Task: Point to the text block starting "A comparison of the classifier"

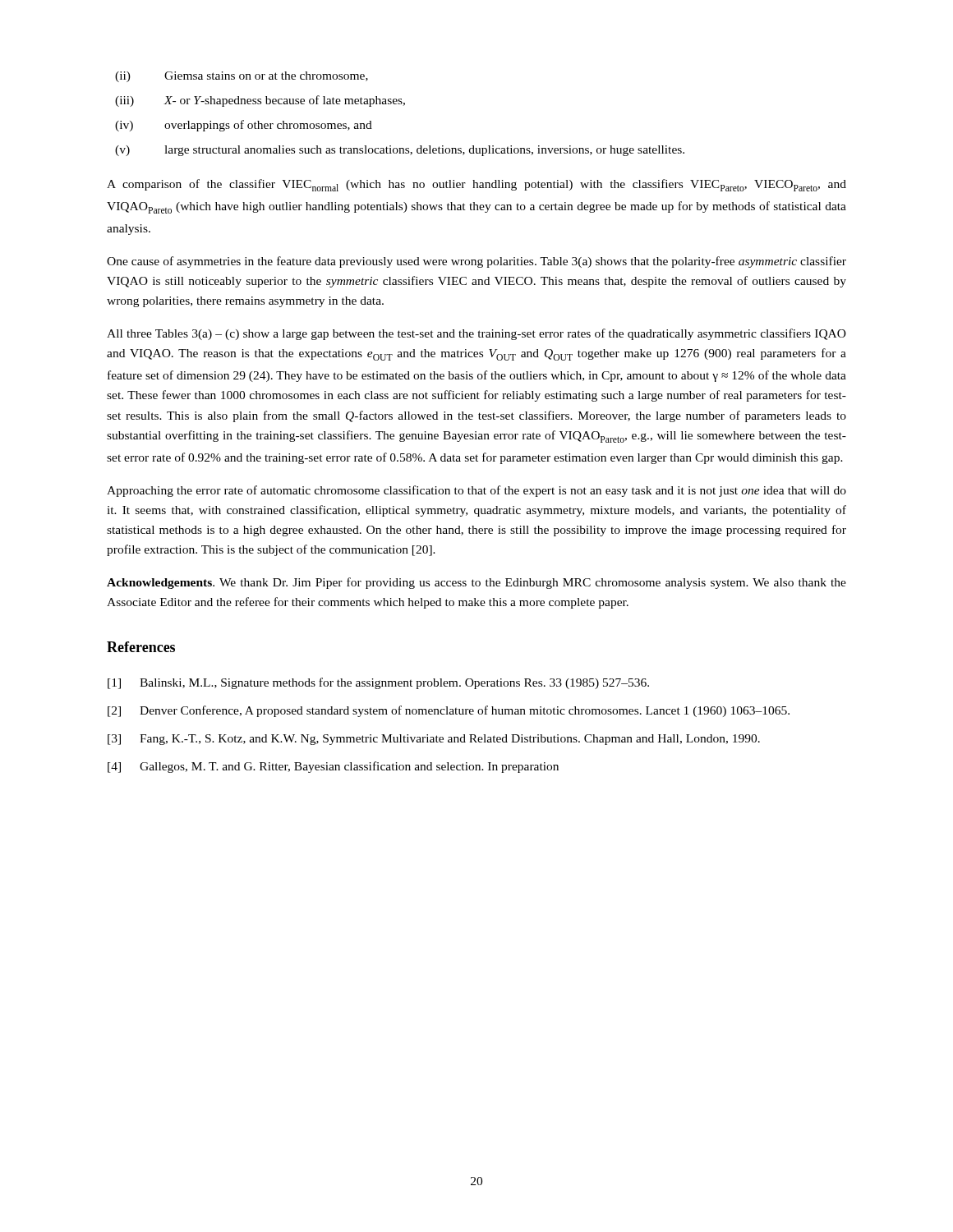Action: pos(476,206)
